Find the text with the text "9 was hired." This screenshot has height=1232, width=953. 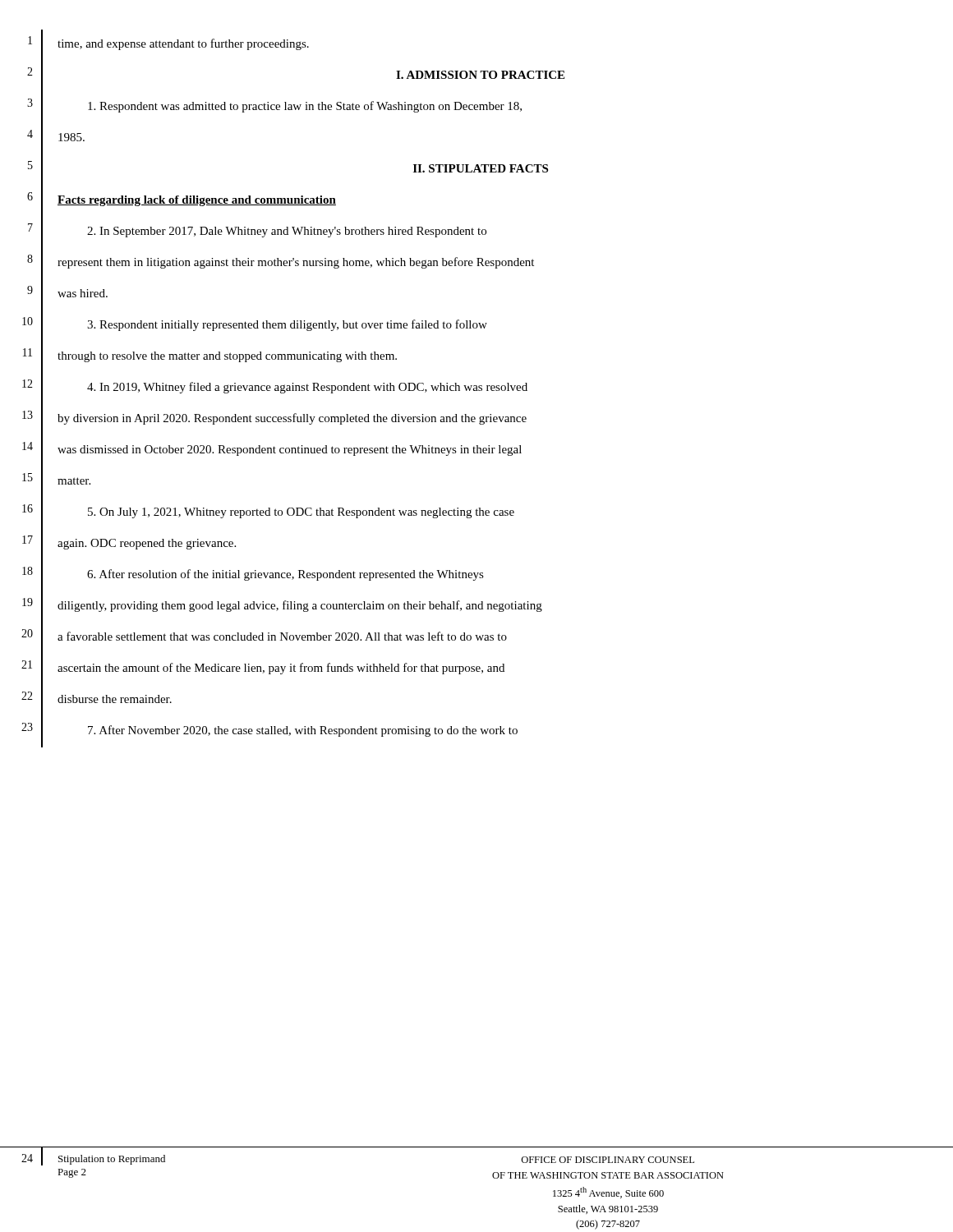point(67,295)
